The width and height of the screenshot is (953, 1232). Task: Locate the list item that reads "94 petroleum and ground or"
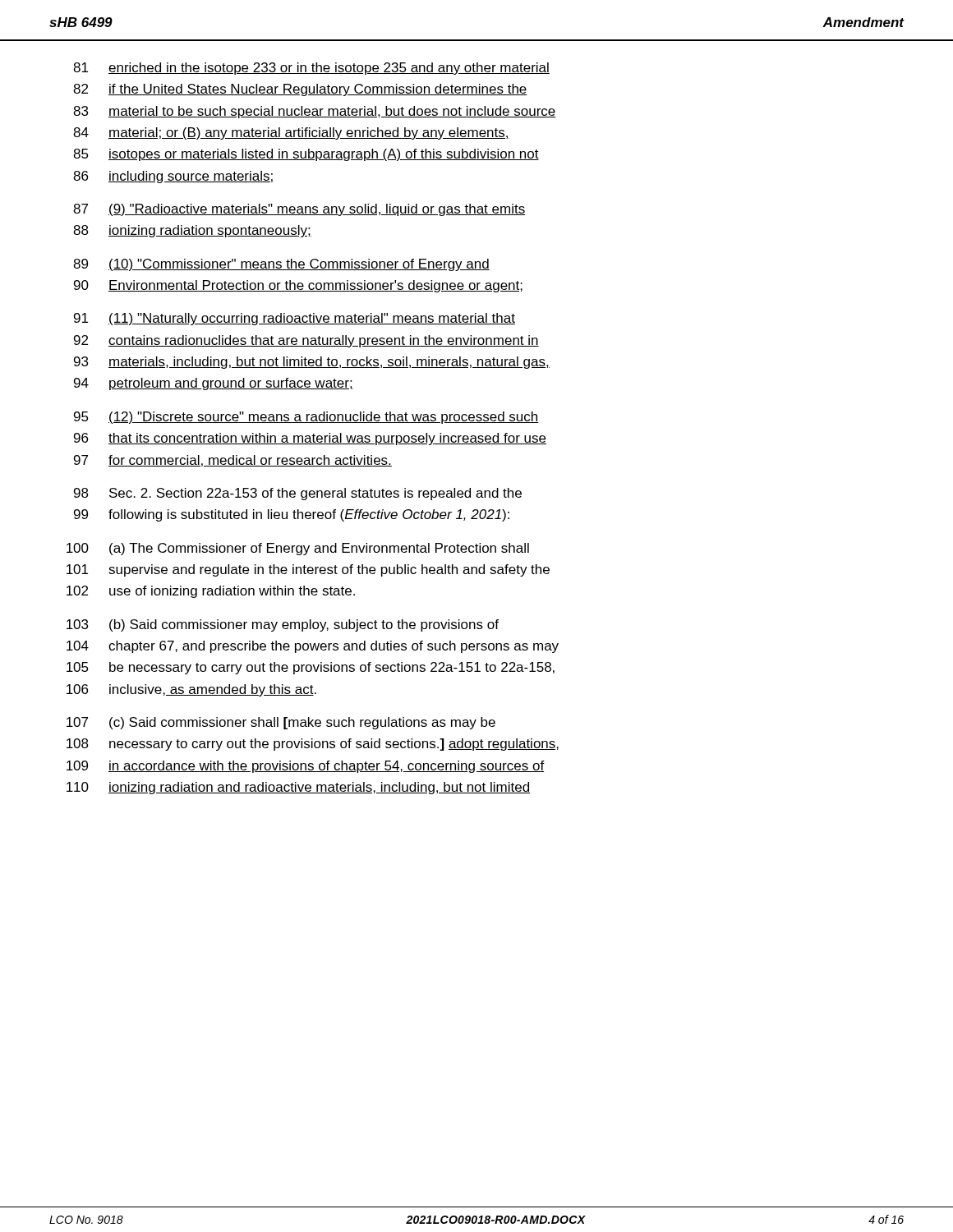(x=214, y=384)
